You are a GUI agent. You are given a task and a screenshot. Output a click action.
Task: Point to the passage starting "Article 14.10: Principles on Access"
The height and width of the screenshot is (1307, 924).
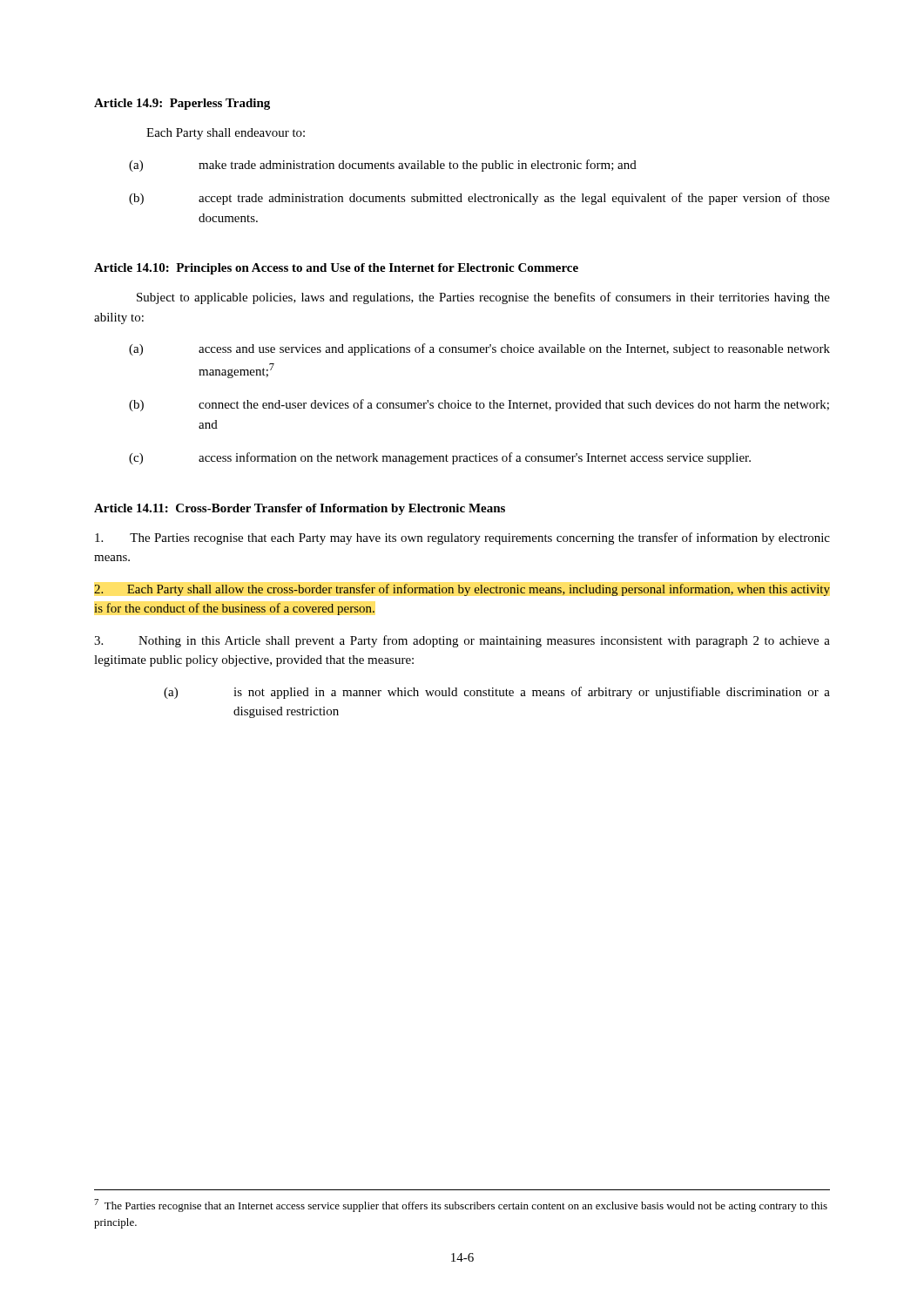(x=336, y=267)
